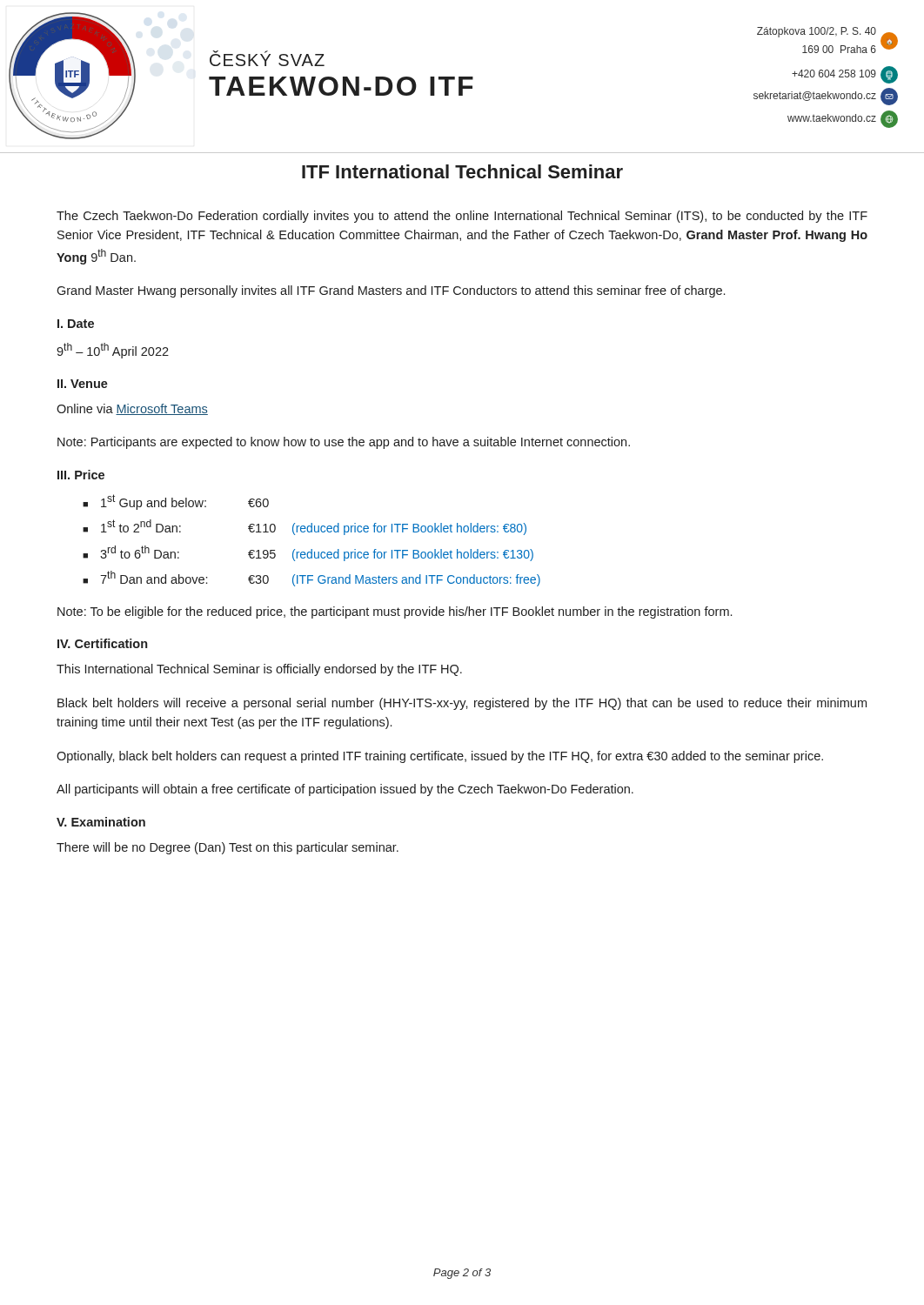The width and height of the screenshot is (924, 1305).
Task: Locate the text block that reads "All participants will obtain"
Action: point(345,789)
